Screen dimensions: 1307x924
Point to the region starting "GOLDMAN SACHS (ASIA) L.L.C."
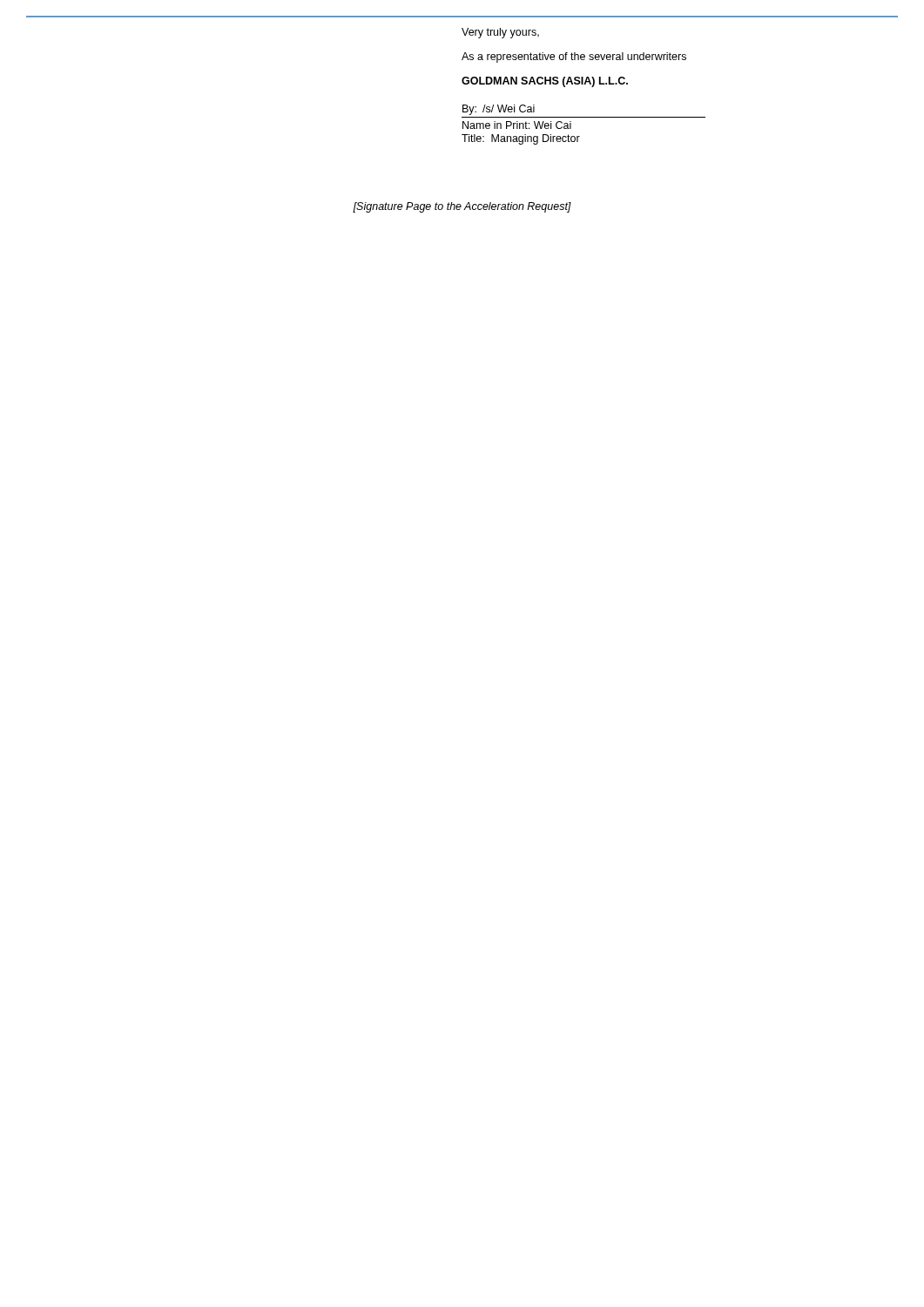[x=545, y=81]
